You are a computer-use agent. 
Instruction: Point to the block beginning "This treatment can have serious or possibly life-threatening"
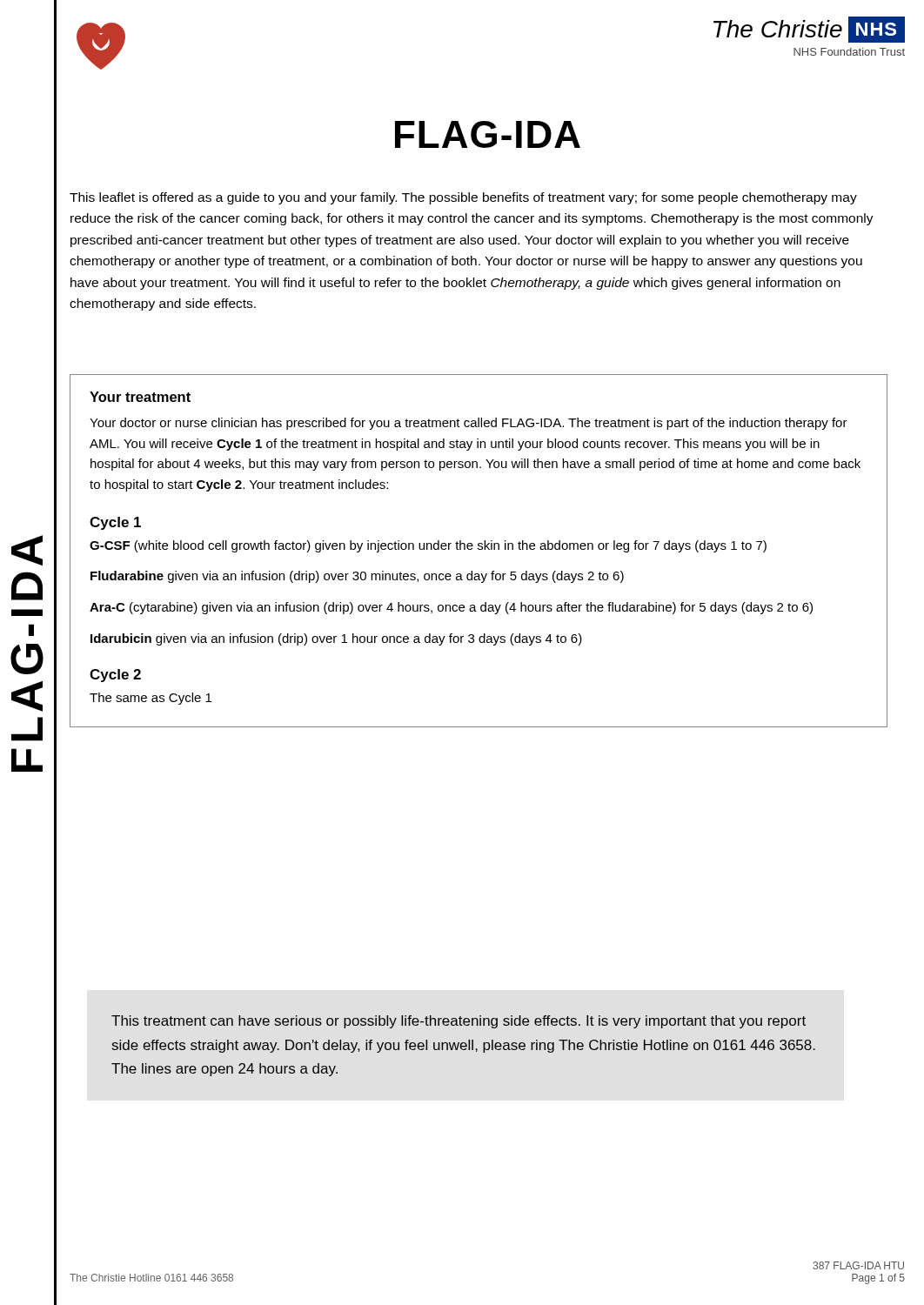465,1045
